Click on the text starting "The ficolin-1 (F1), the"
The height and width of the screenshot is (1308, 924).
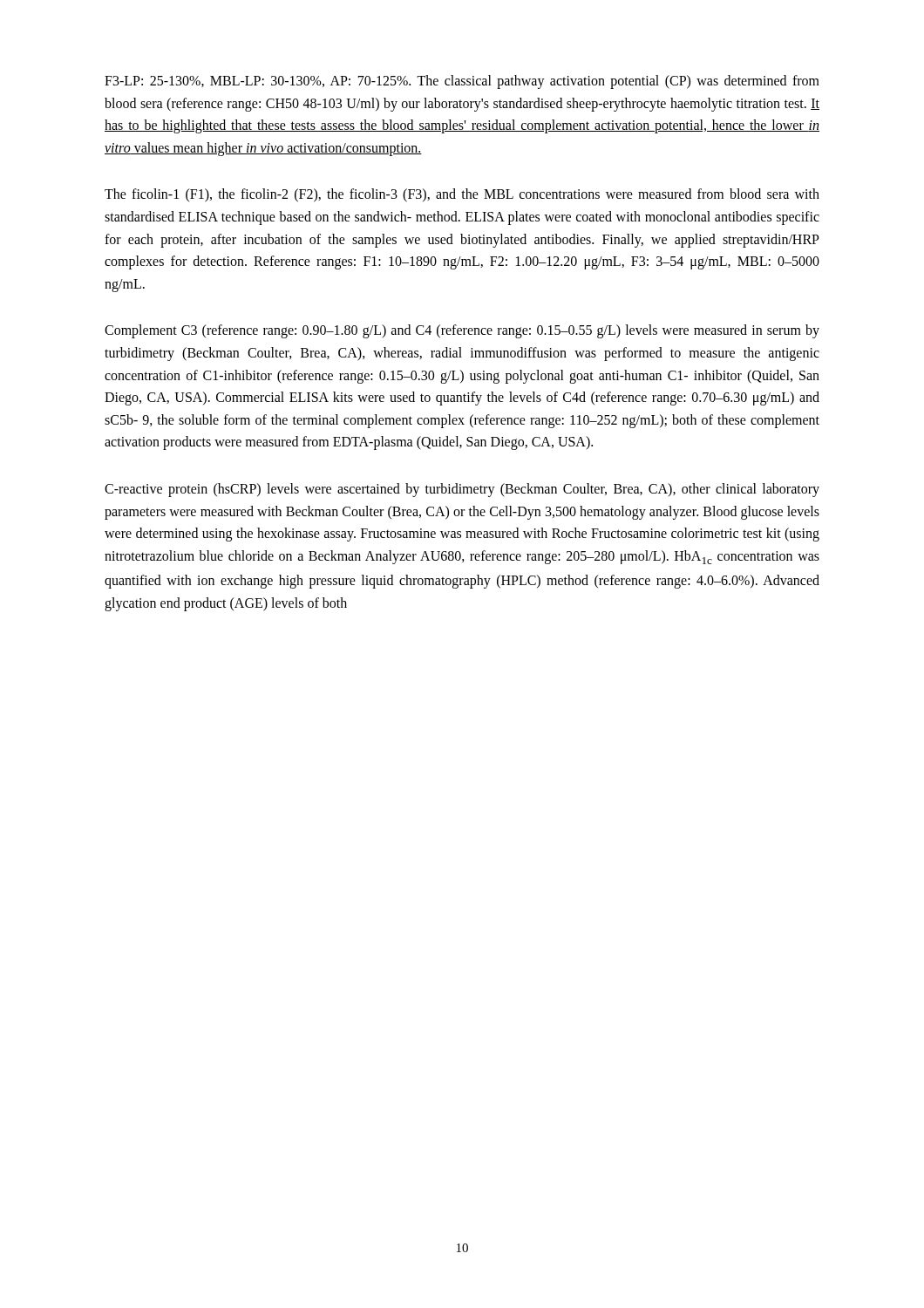462,239
